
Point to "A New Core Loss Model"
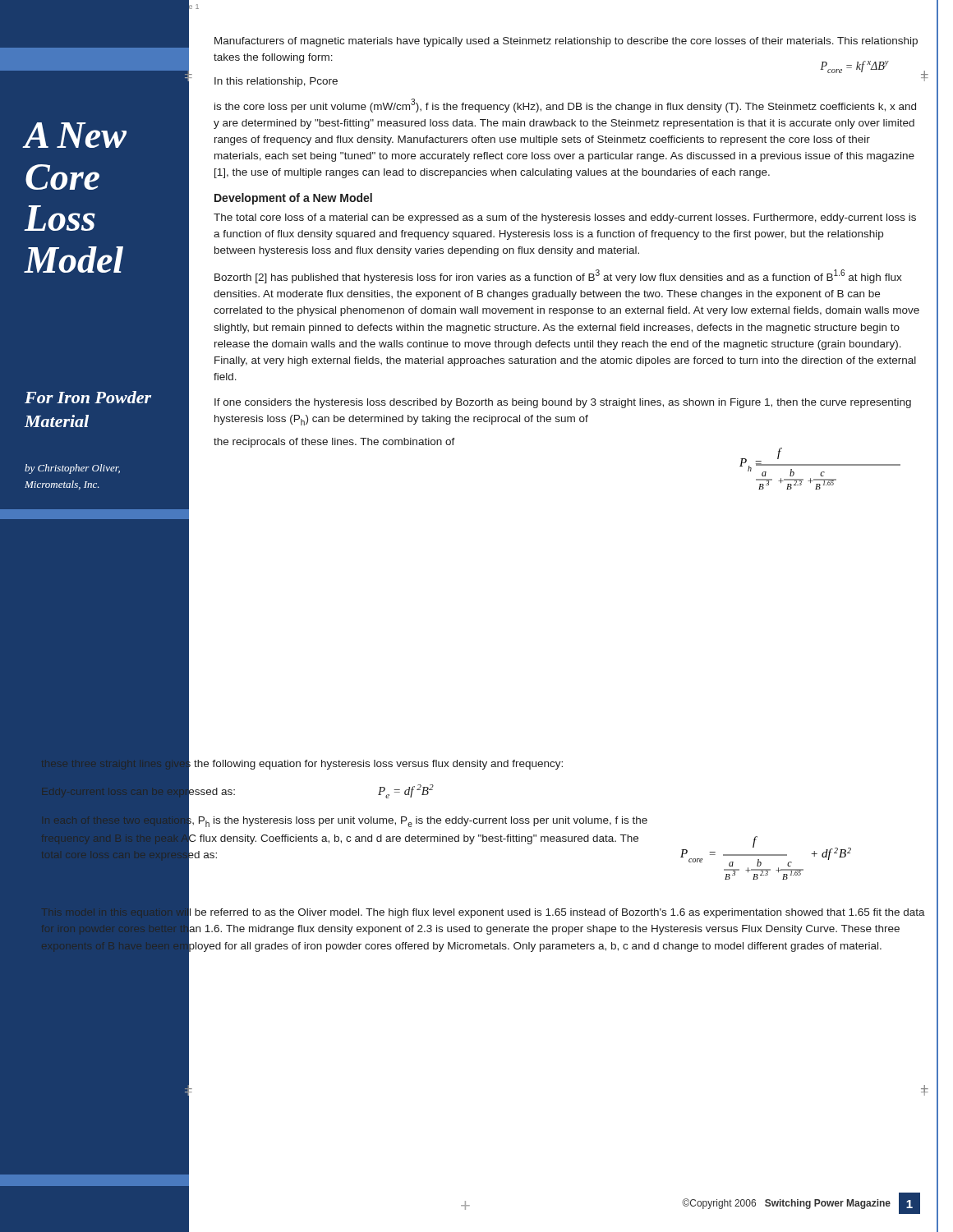[76, 198]
